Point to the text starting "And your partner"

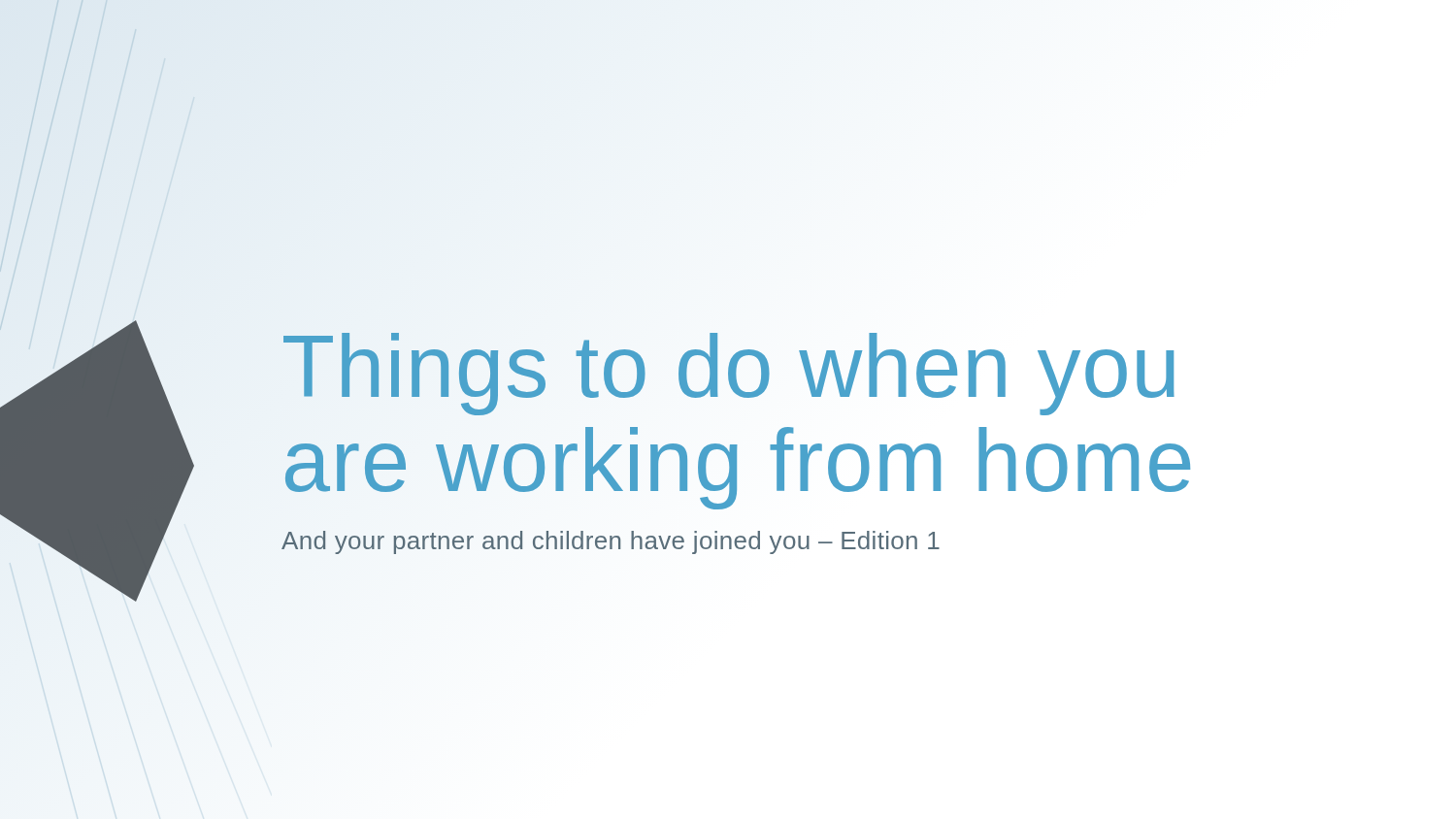(611, 541)
